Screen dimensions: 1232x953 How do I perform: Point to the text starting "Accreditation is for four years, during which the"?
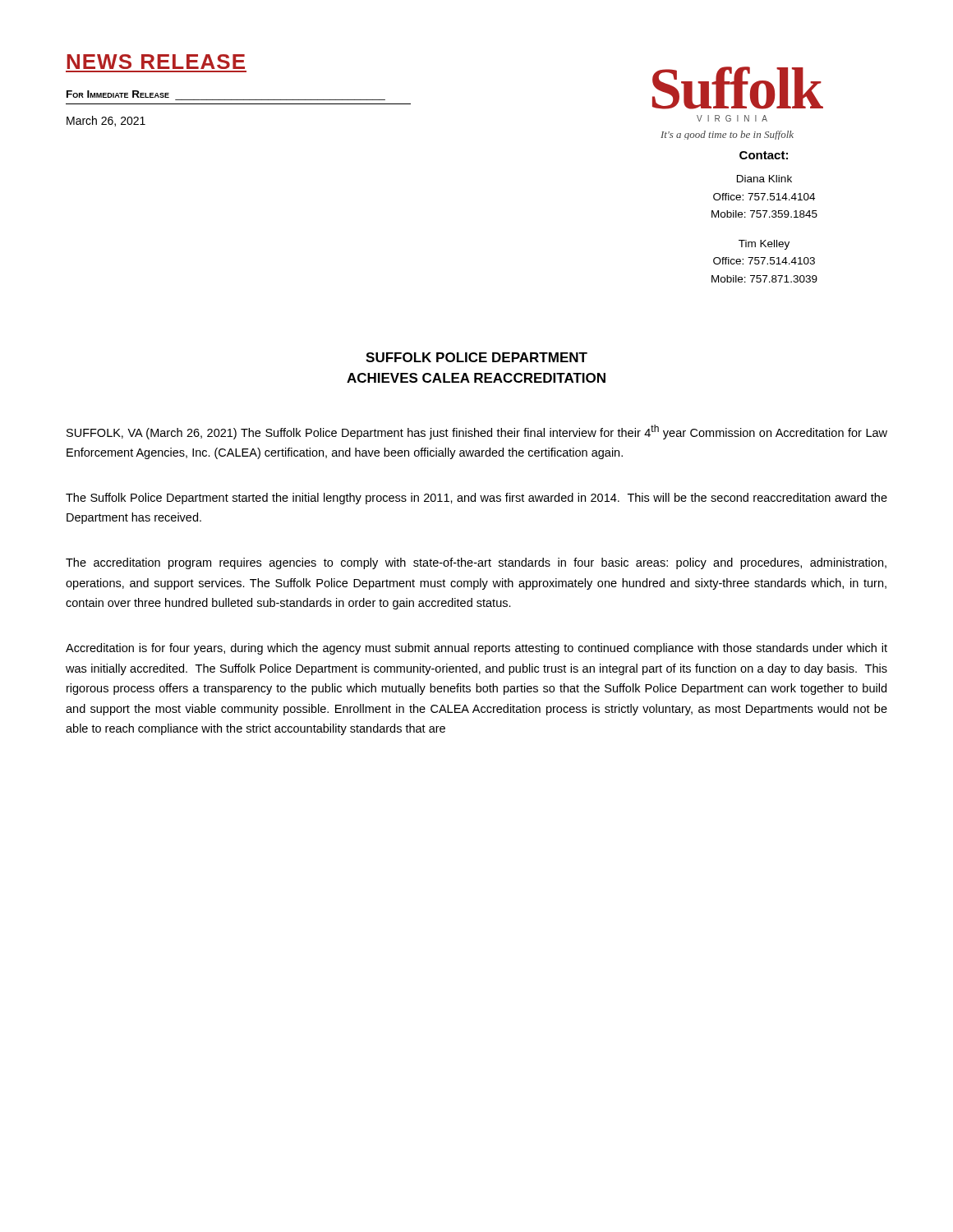coord(476,688)
